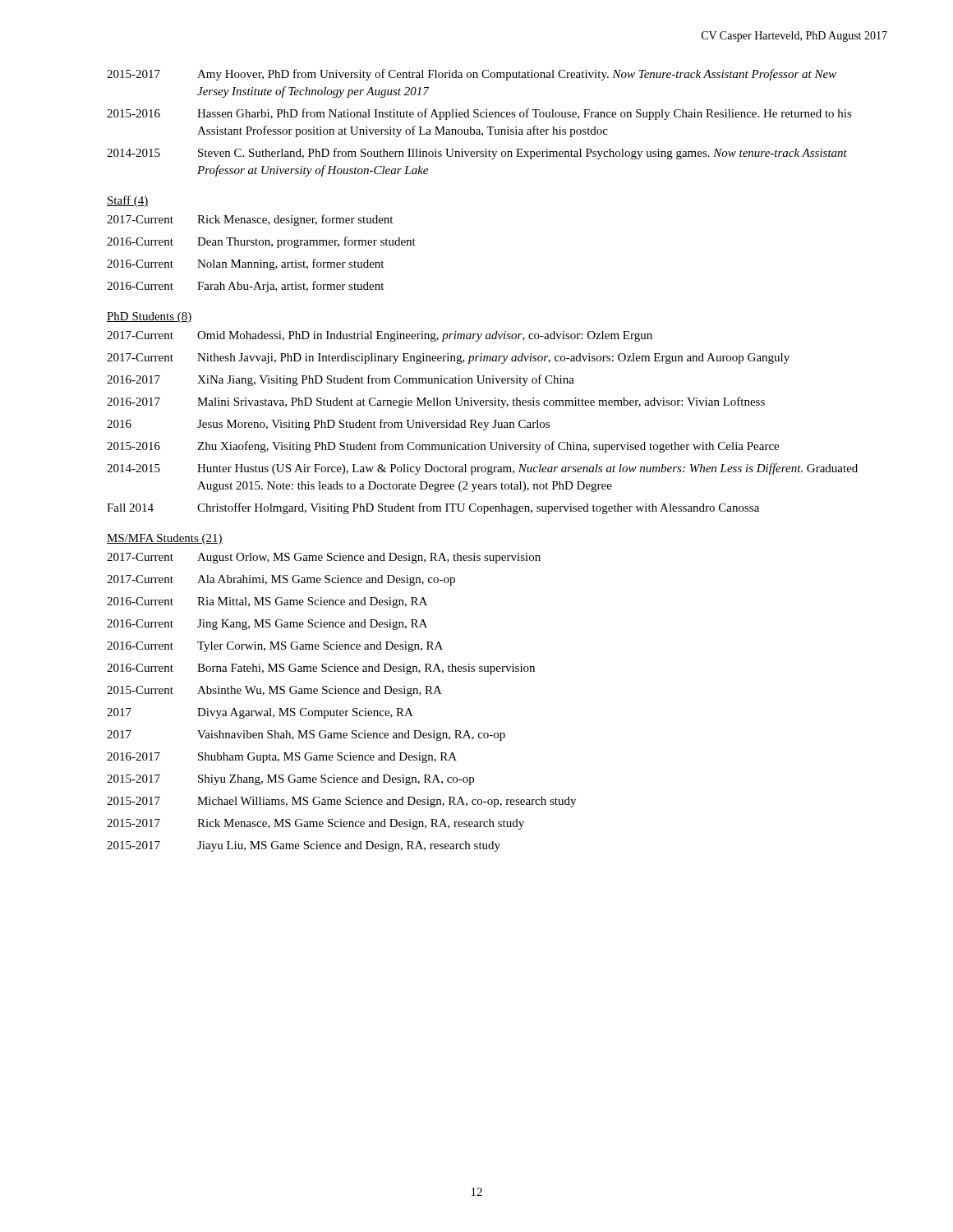Click on the region starting "Staff (4)"

coord(127,200)
